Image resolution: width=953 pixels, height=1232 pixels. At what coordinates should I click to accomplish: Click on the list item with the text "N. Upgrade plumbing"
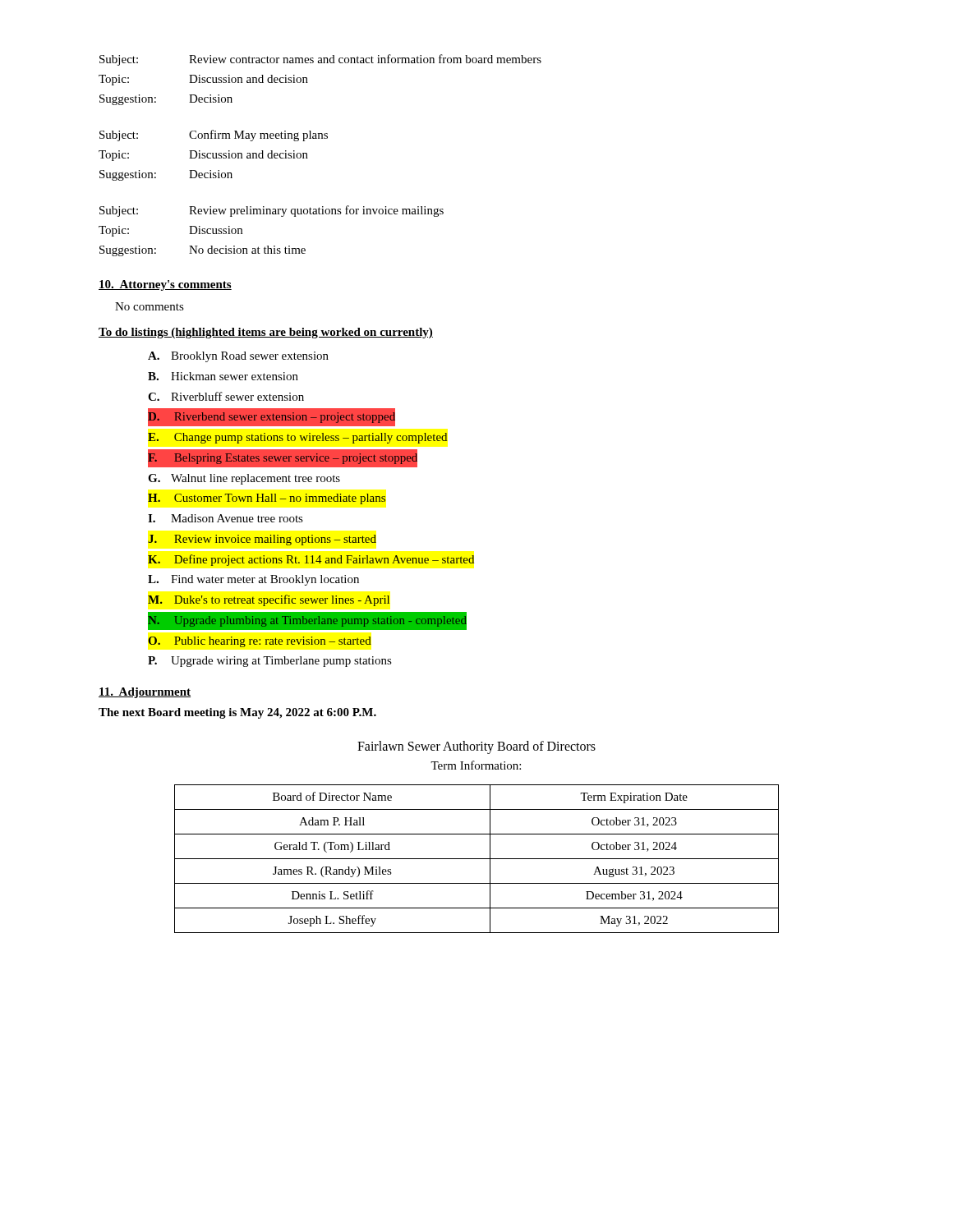click(307, 621)
